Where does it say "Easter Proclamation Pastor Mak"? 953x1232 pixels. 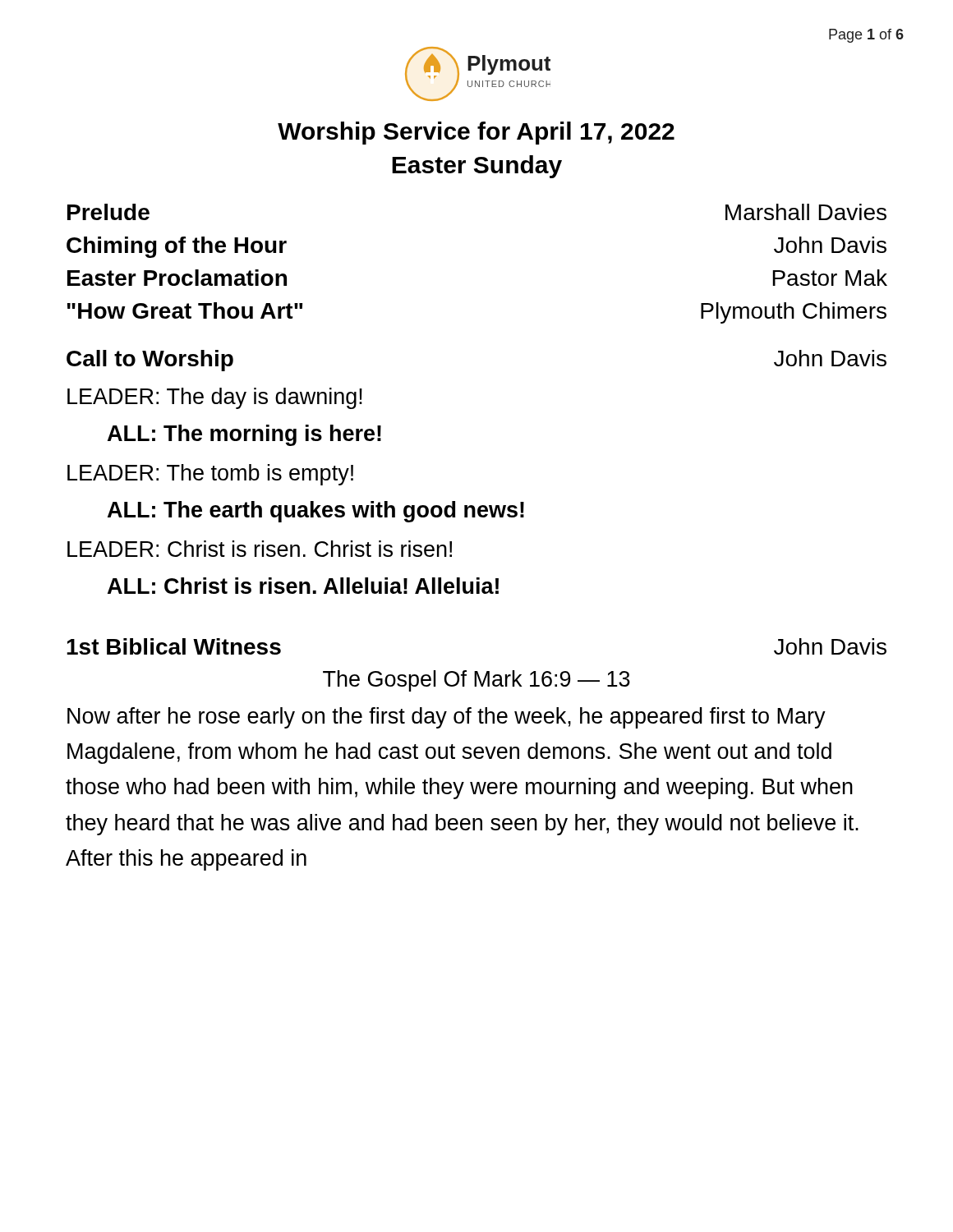pos(174,276)
